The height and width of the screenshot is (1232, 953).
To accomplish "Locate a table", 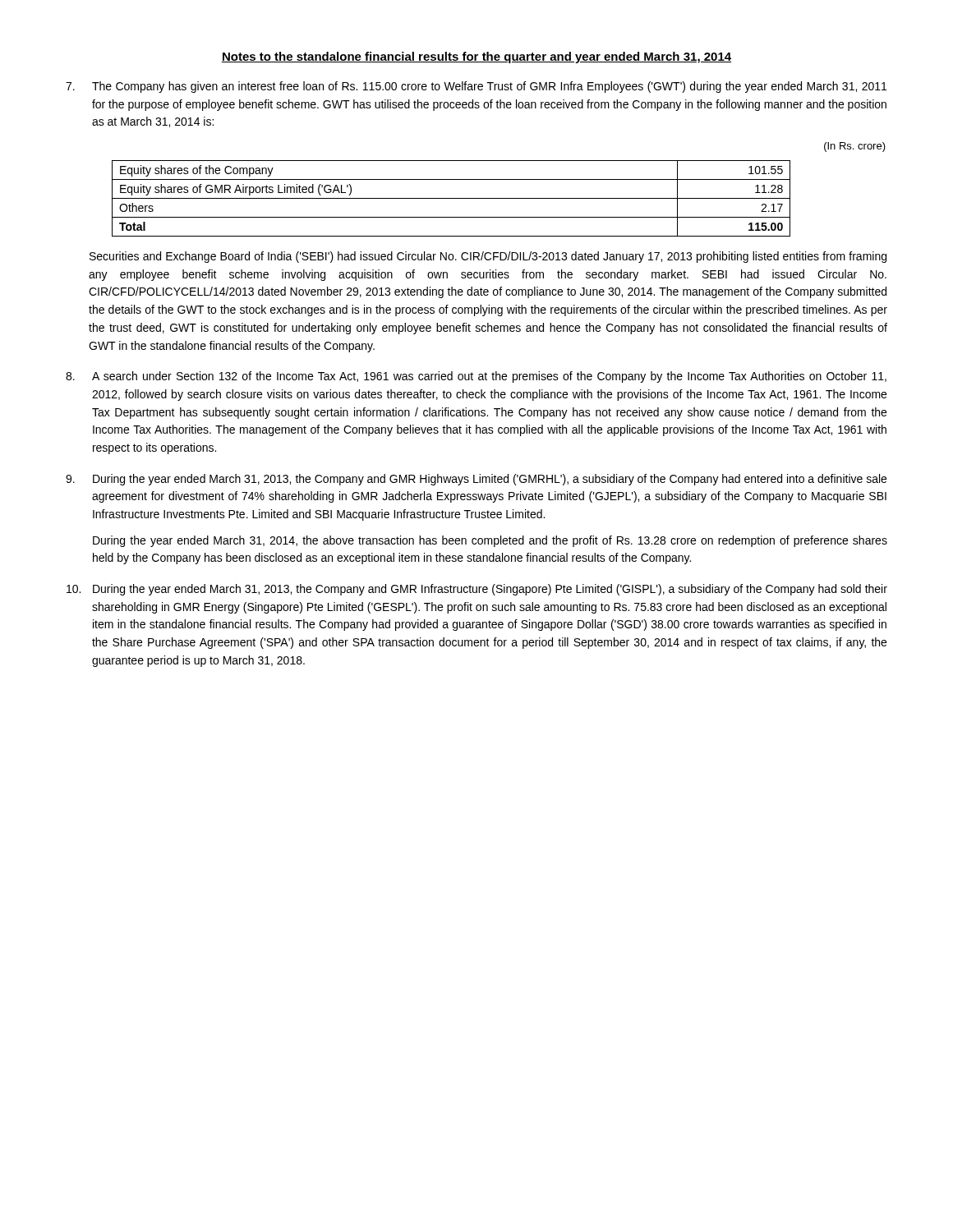I will click(x=488, y=198).
